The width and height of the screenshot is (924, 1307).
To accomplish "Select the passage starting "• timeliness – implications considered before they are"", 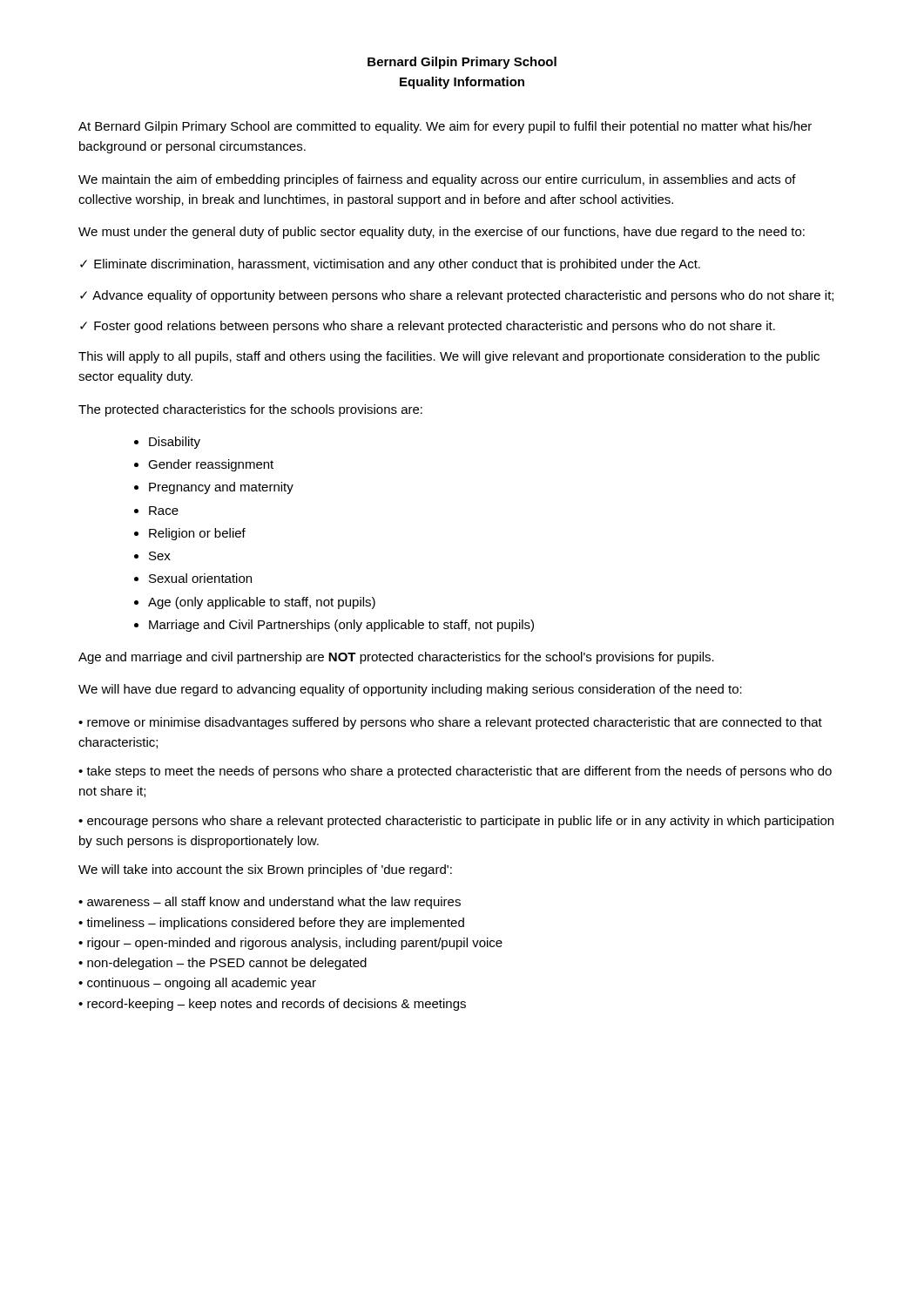I will click(x=272, y=922).
